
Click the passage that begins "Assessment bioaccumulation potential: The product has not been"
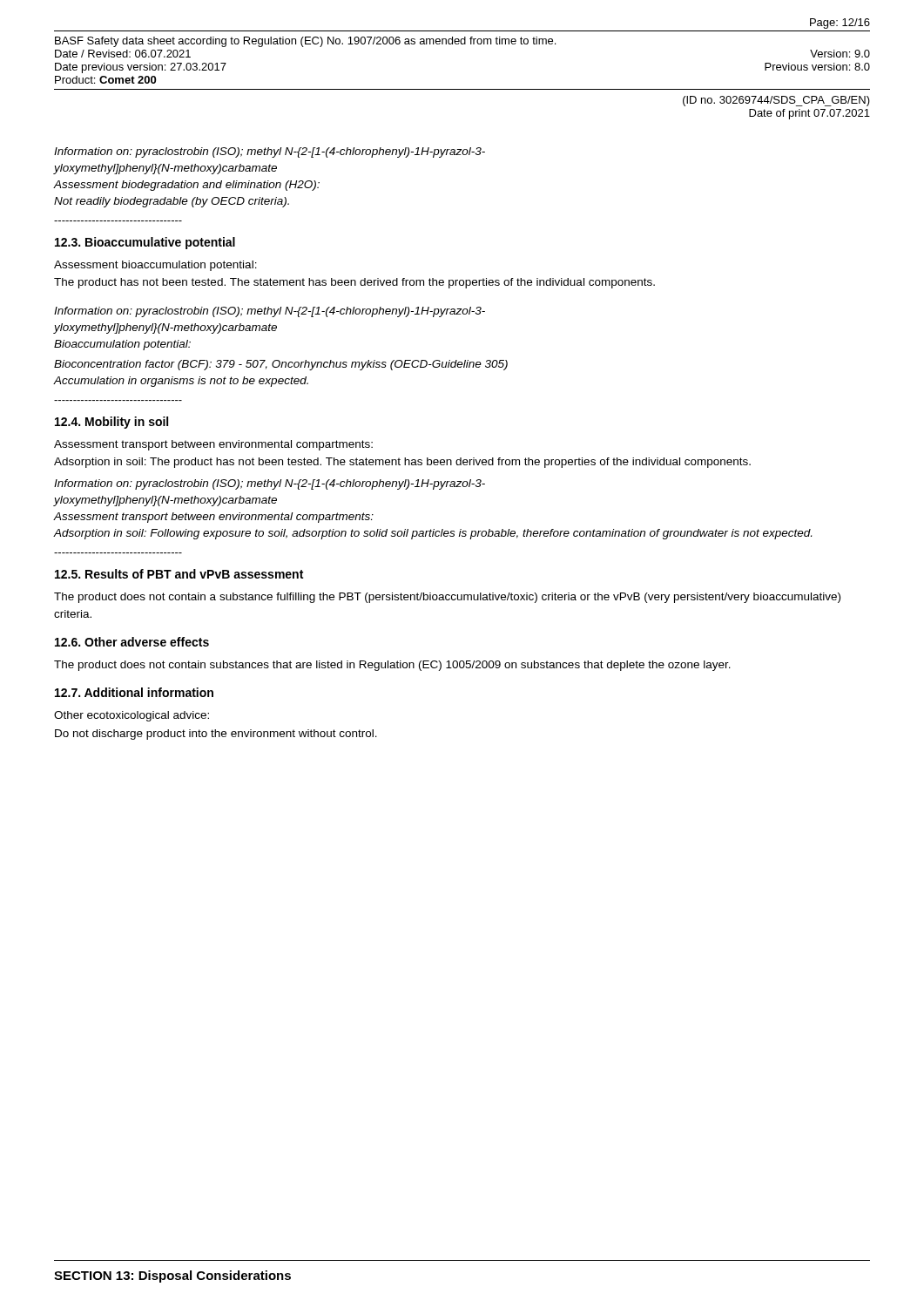point(355,273)
